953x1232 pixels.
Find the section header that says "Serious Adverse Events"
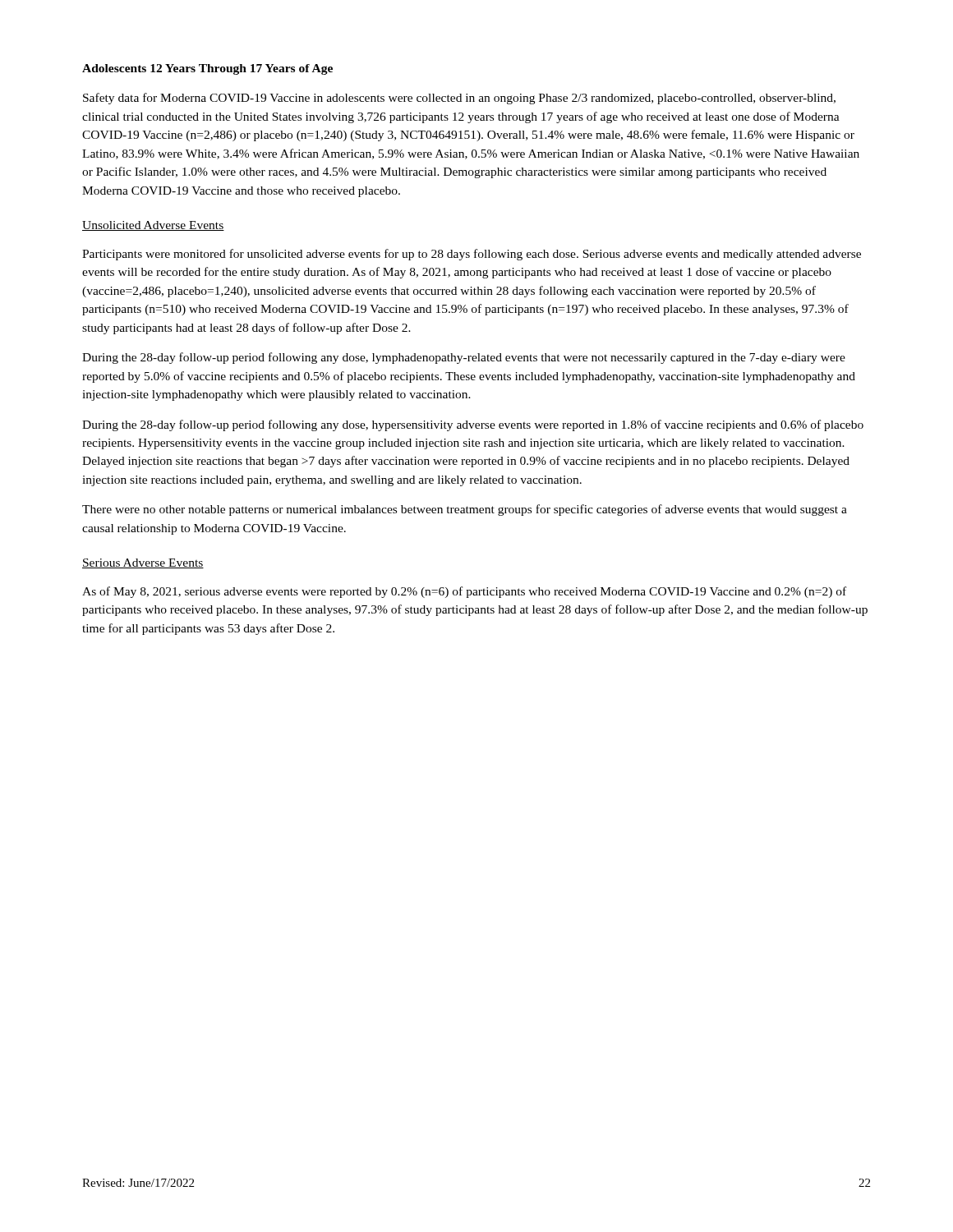click(143, 562)
